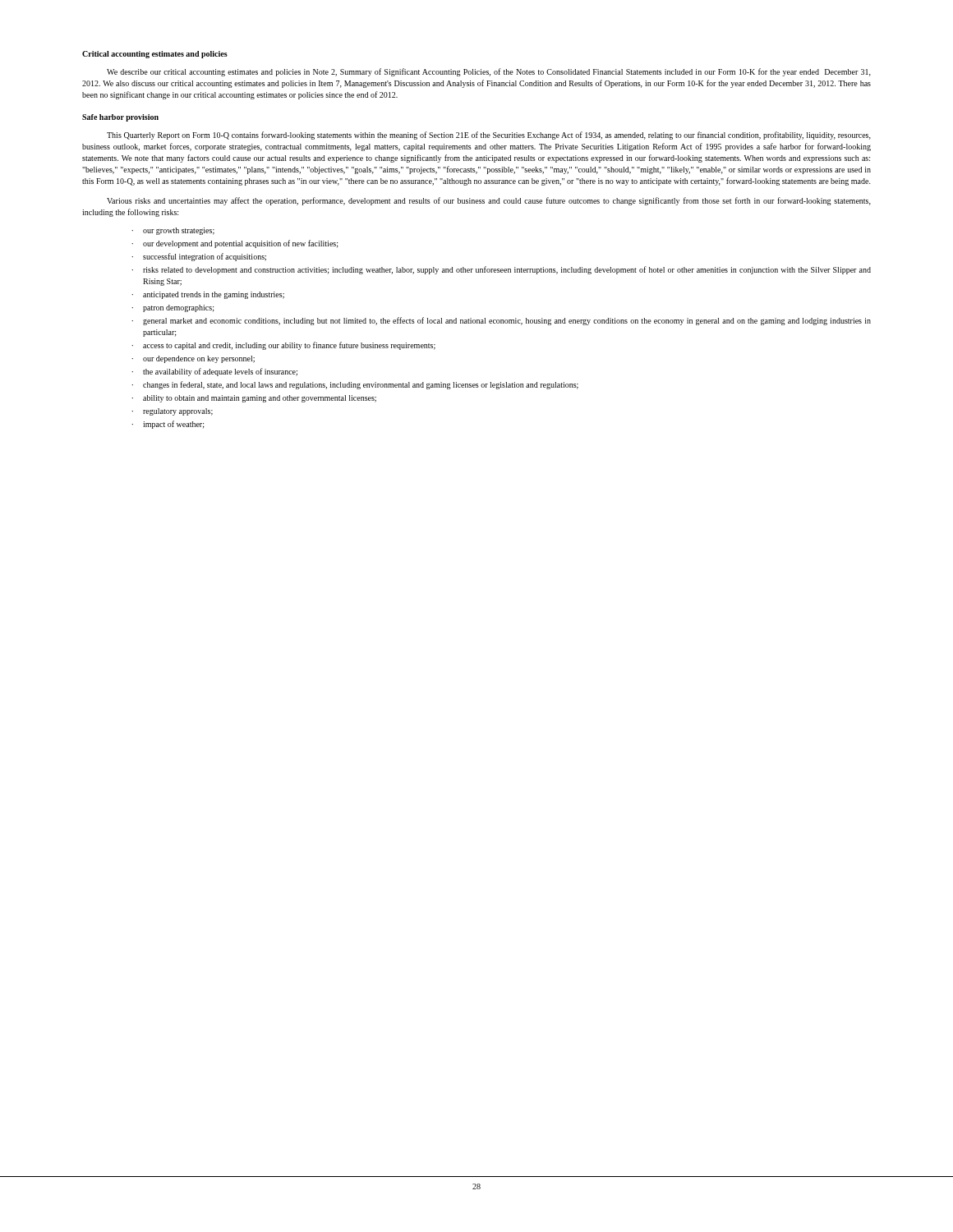The image size is (953, 1232).
Task: Click on the text block with the text "This Quarterly Report on Form 10-Q contains forward-looking"
Action: pos(476,158)
